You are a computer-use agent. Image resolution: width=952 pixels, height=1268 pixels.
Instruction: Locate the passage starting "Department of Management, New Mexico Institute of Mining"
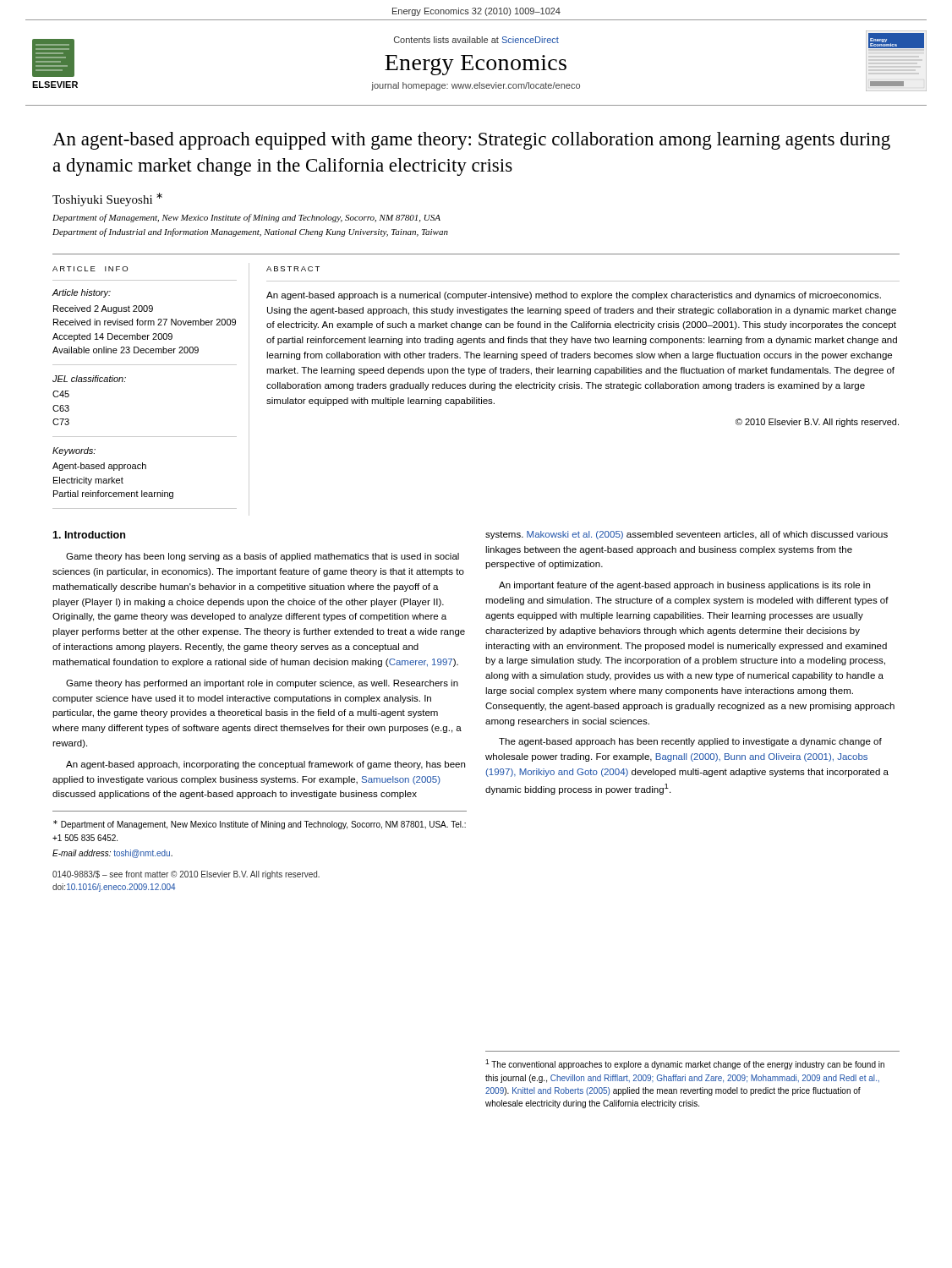click(x=250, y=224)
